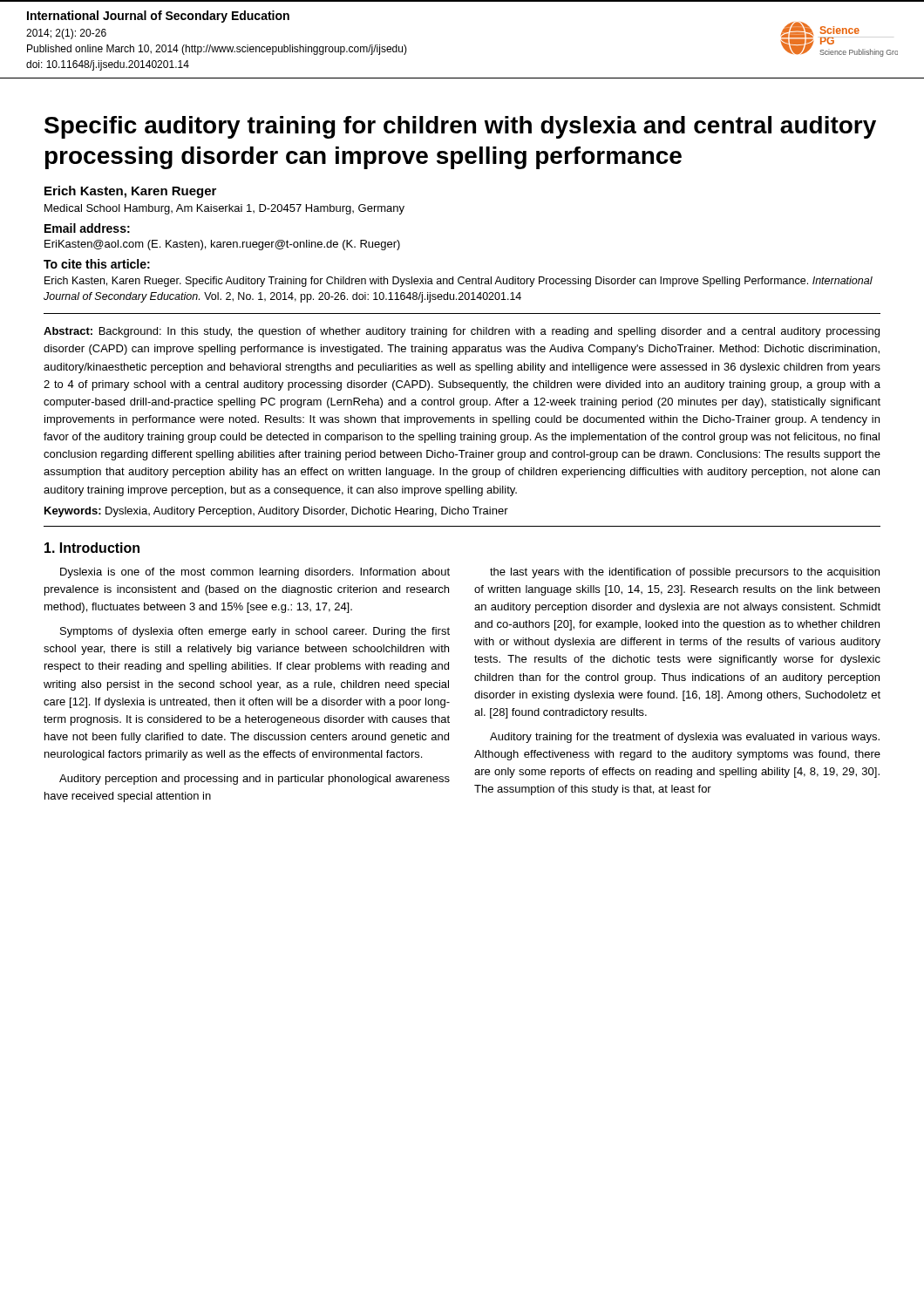
Task: Locate the block of text that opens with "Medical School Hamburg,"
Action: pyautogui.click(x=224, y=208)
